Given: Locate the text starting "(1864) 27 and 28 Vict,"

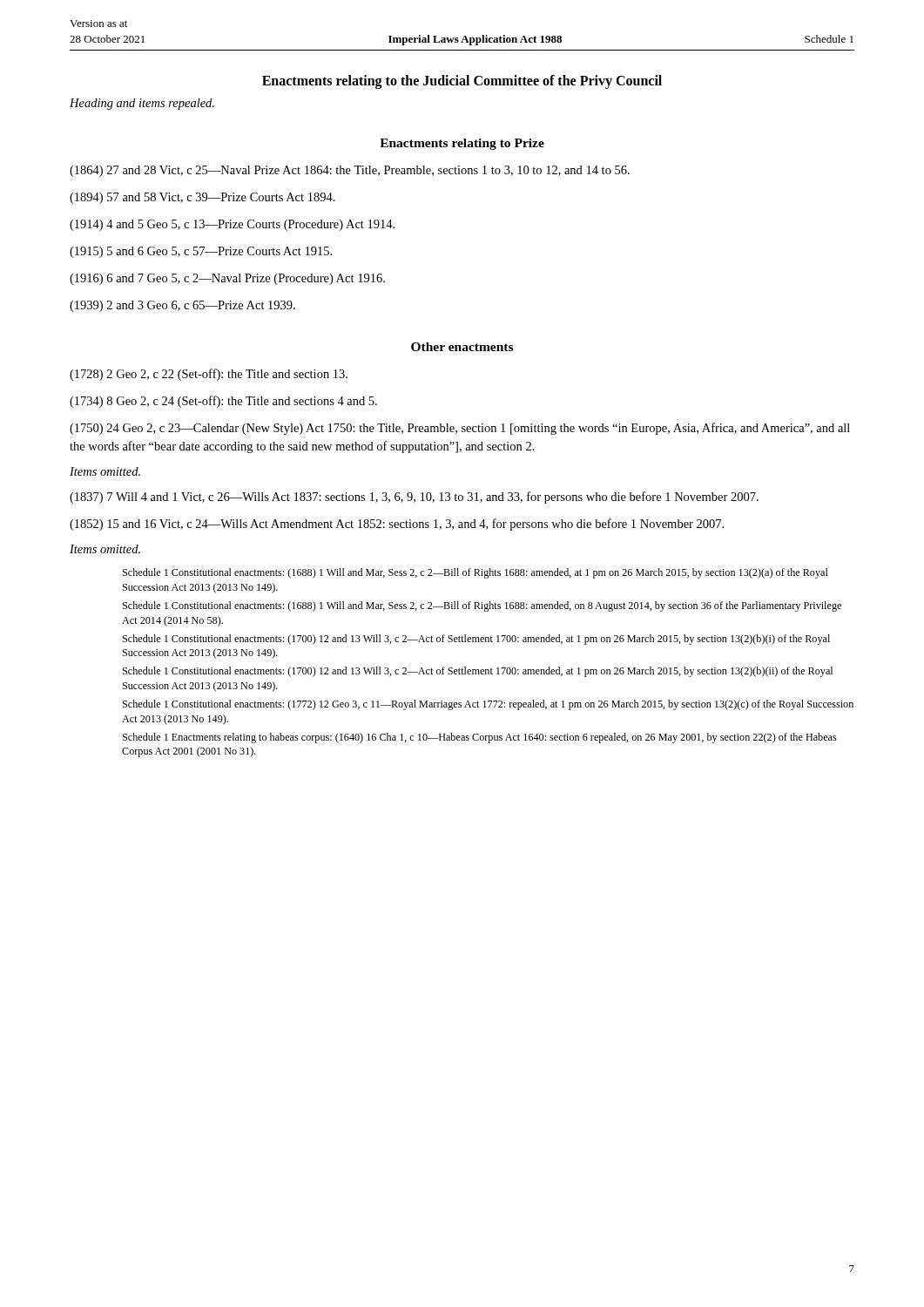Looking at the screenshot, I should [350, 170].
